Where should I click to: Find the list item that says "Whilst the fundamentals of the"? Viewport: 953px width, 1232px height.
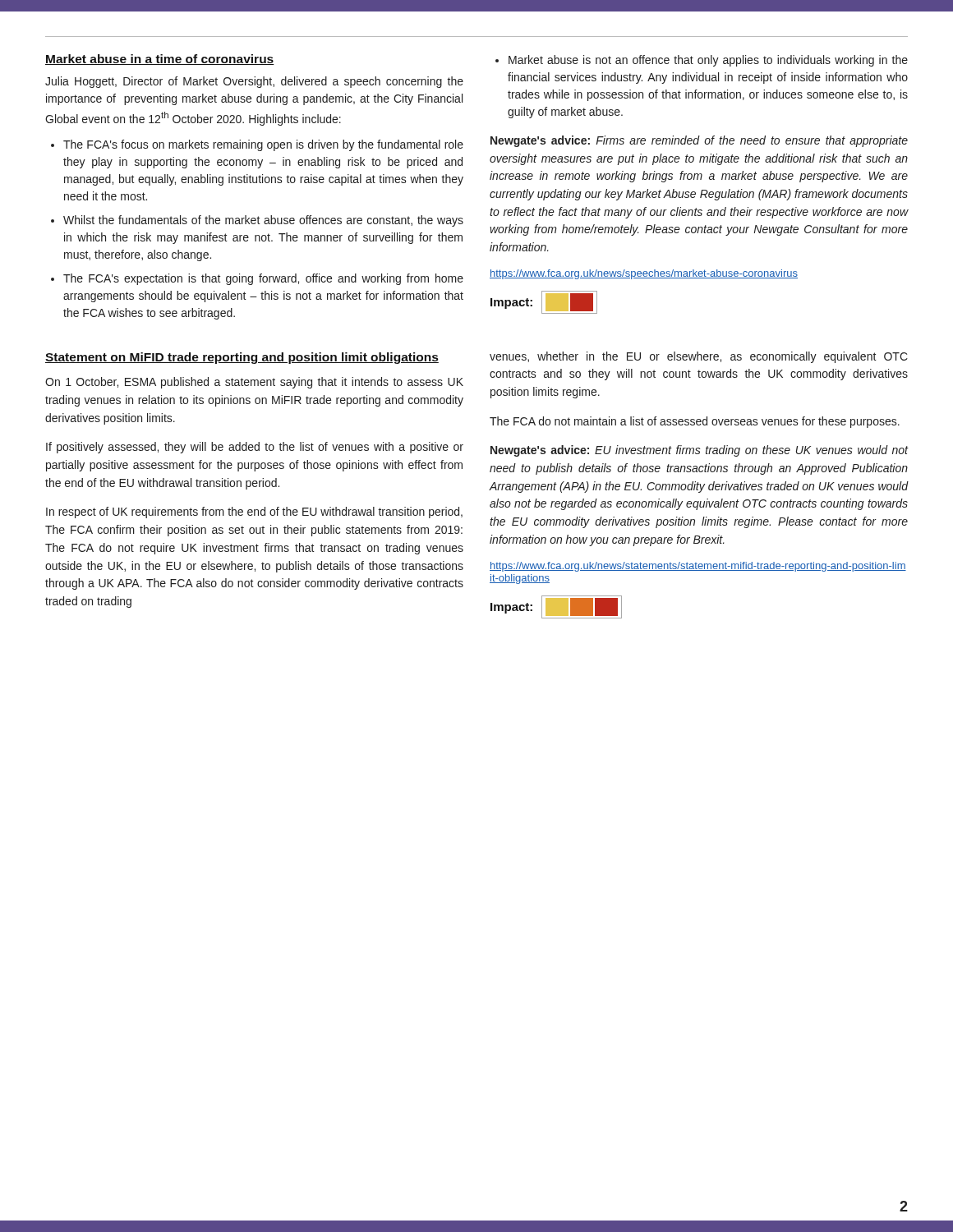(x=263, y=237)
